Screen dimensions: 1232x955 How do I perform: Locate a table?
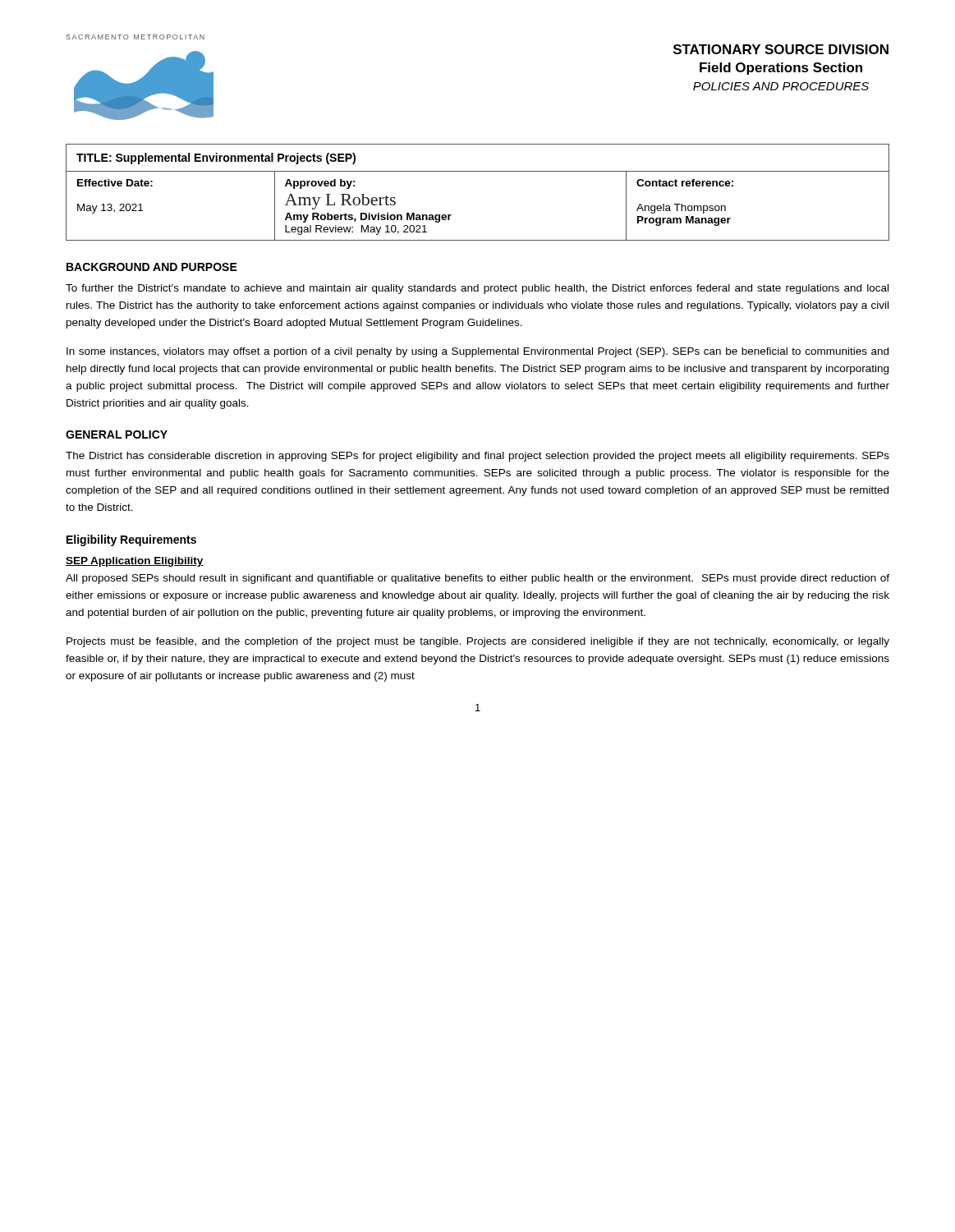tap(478, 192)
